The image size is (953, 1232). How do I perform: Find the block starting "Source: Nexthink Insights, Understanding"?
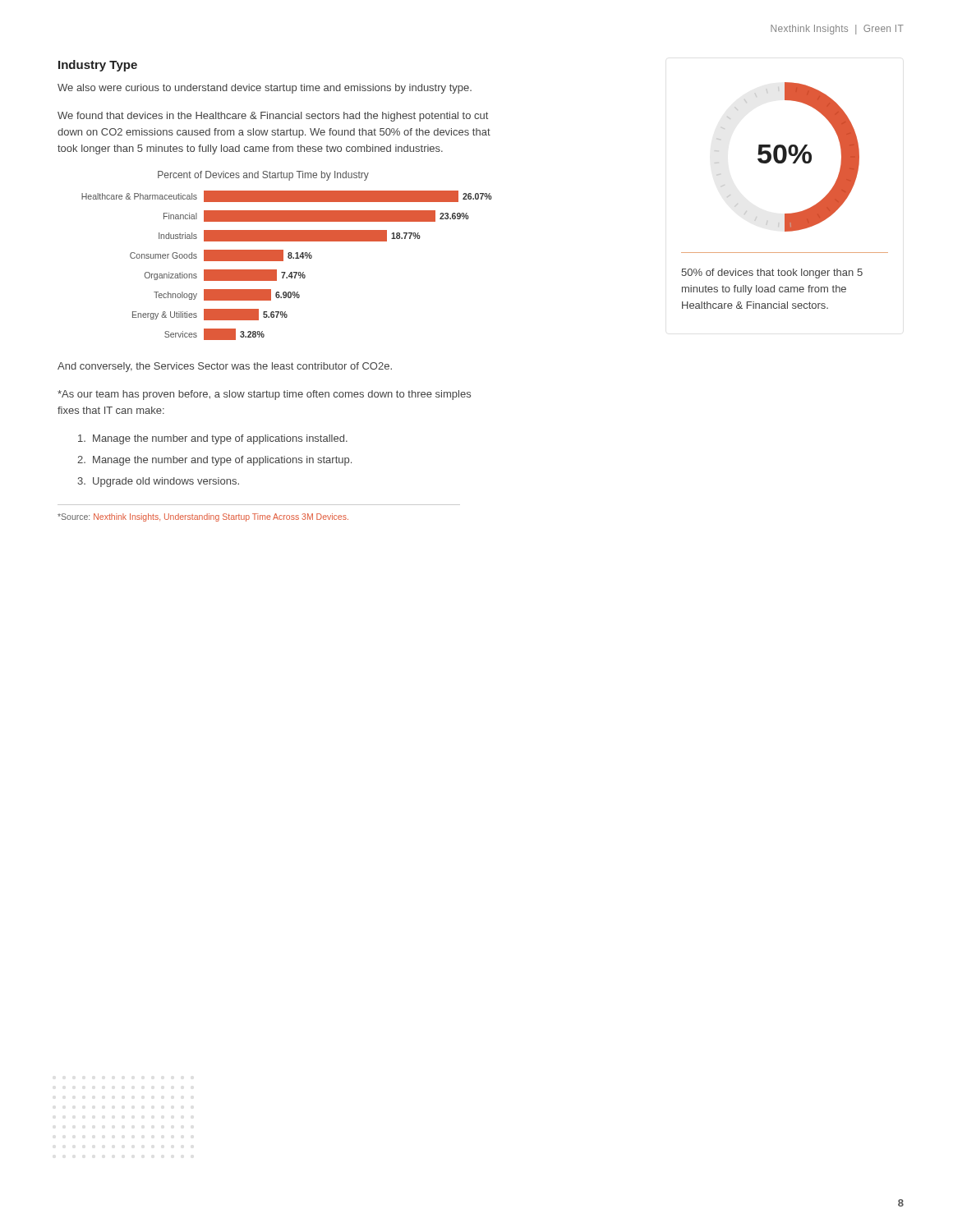[203, 517]
